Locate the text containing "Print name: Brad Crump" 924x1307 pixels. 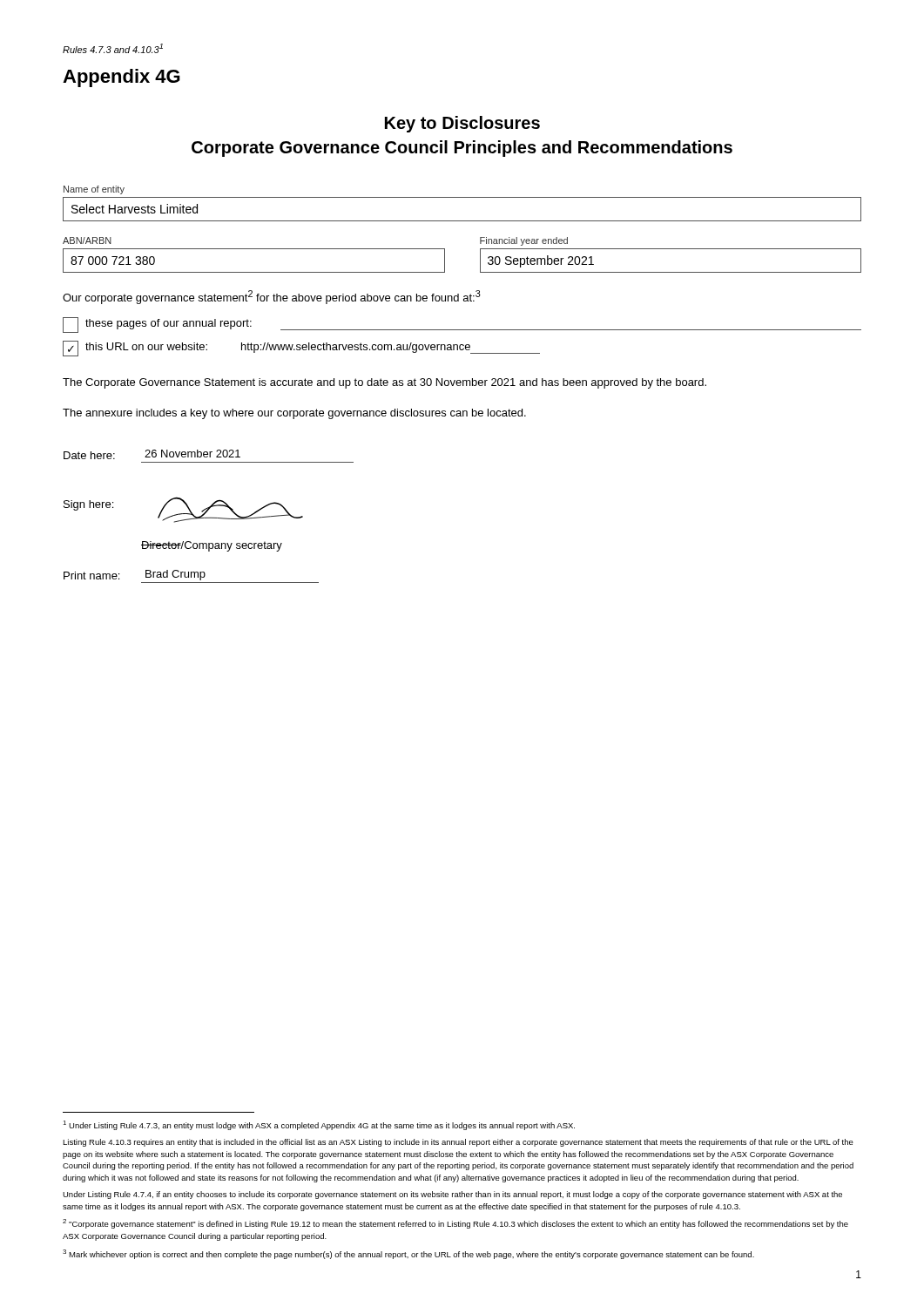191,575
